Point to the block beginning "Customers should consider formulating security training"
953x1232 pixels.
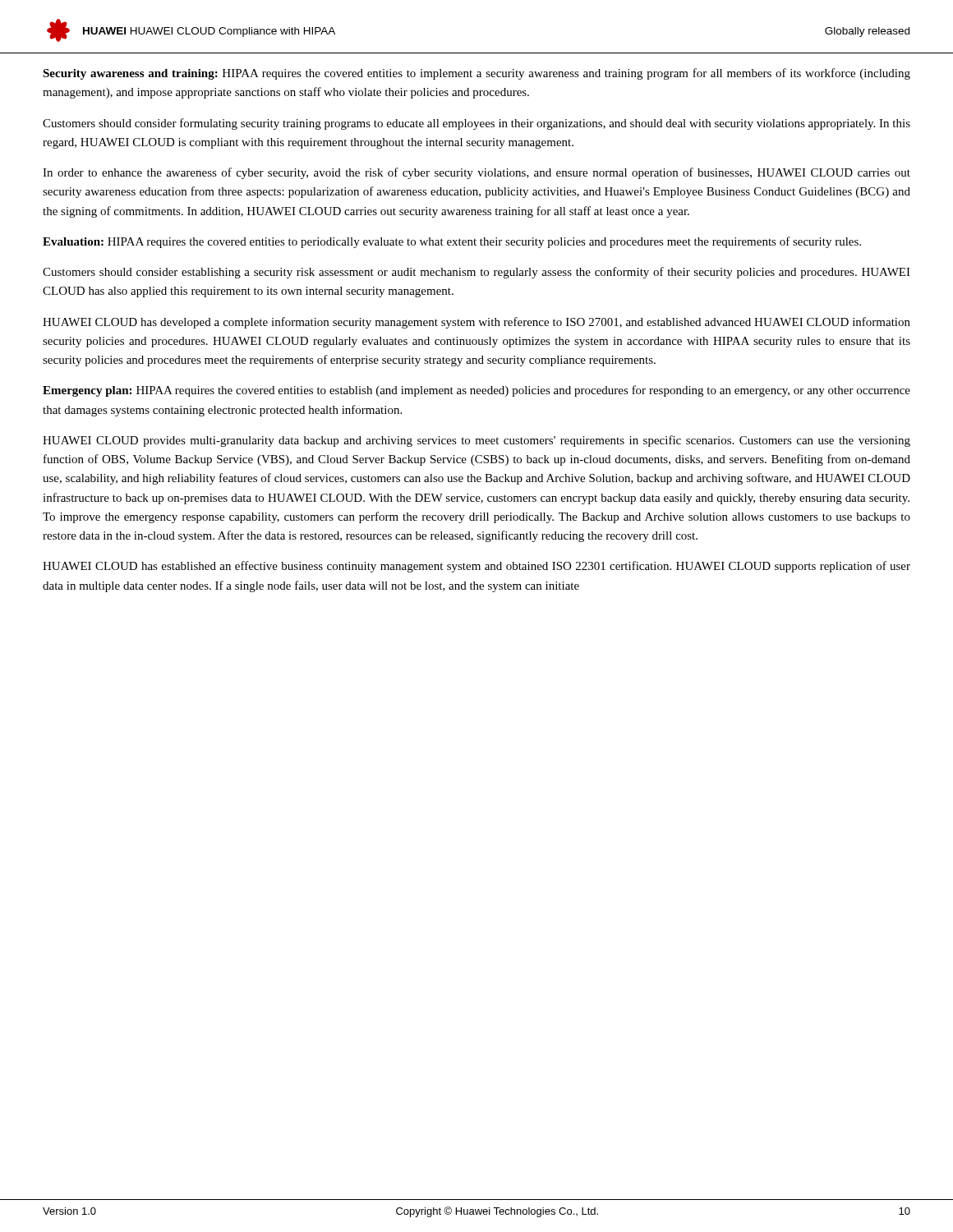pyautogui.click(x=476, y=132)
